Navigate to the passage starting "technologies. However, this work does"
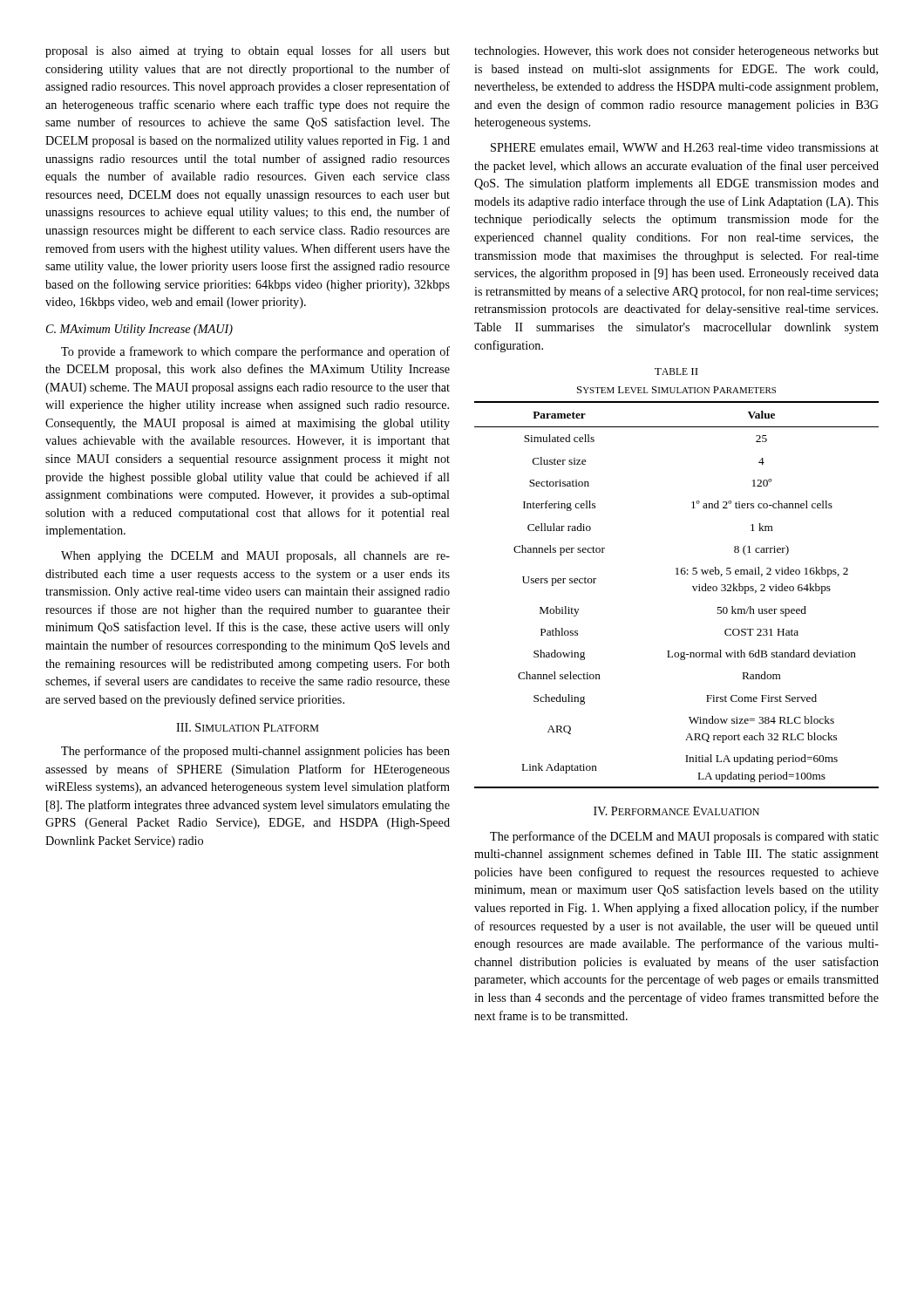 click(x=676, y=198)
